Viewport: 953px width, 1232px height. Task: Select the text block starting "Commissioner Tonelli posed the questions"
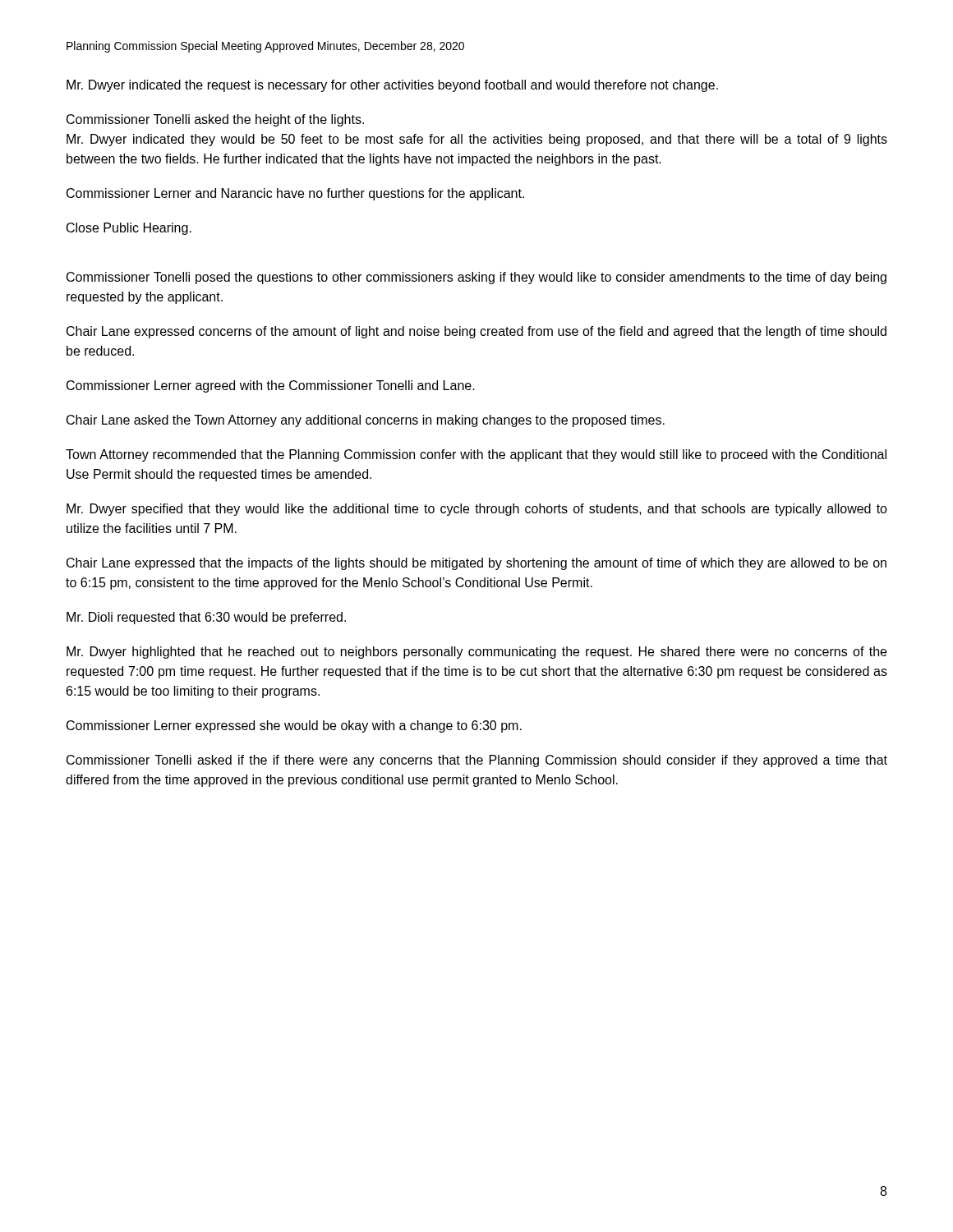[x=476, y=287]
